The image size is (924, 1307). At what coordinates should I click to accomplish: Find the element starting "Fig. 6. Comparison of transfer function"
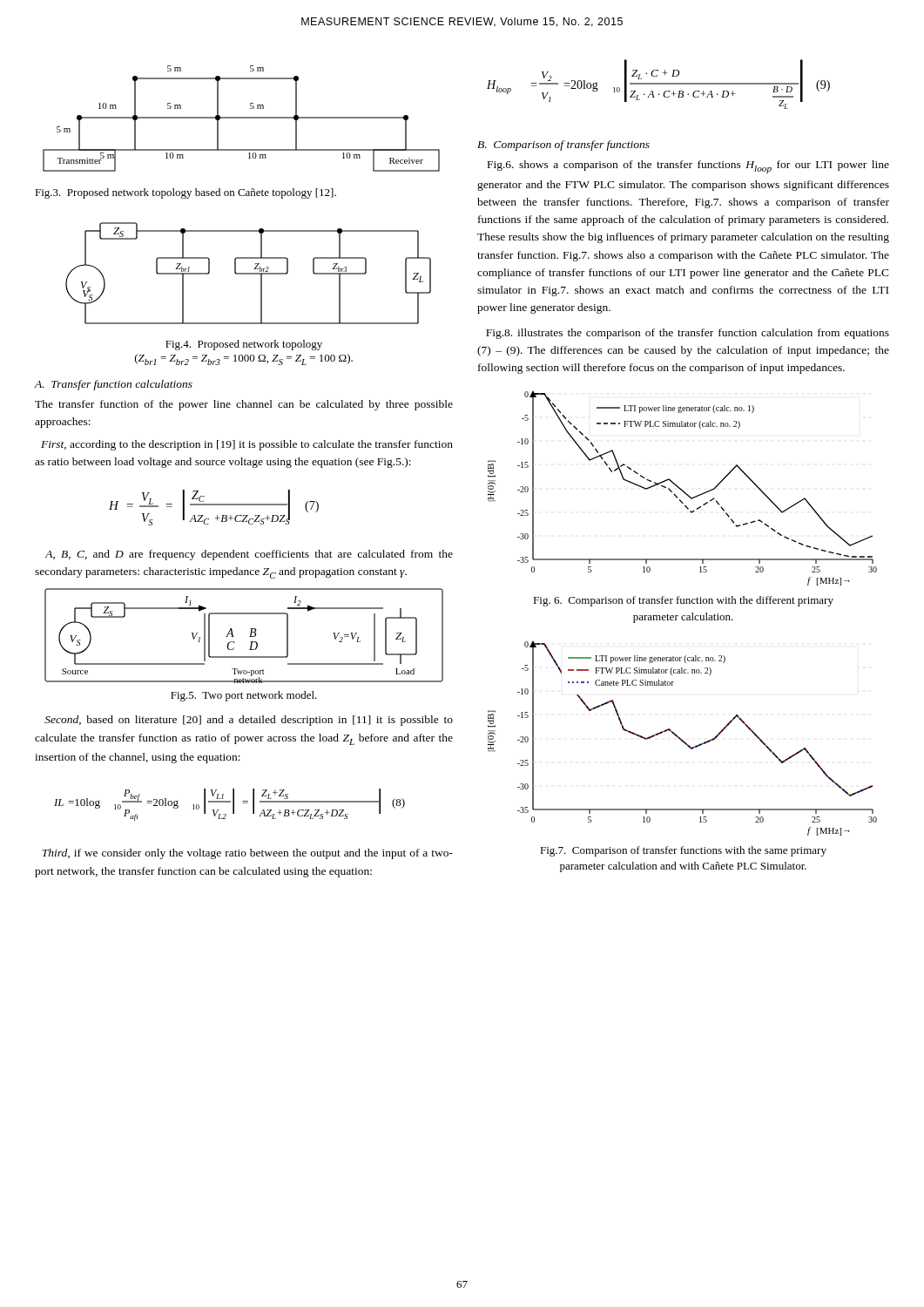click(683, 608)
